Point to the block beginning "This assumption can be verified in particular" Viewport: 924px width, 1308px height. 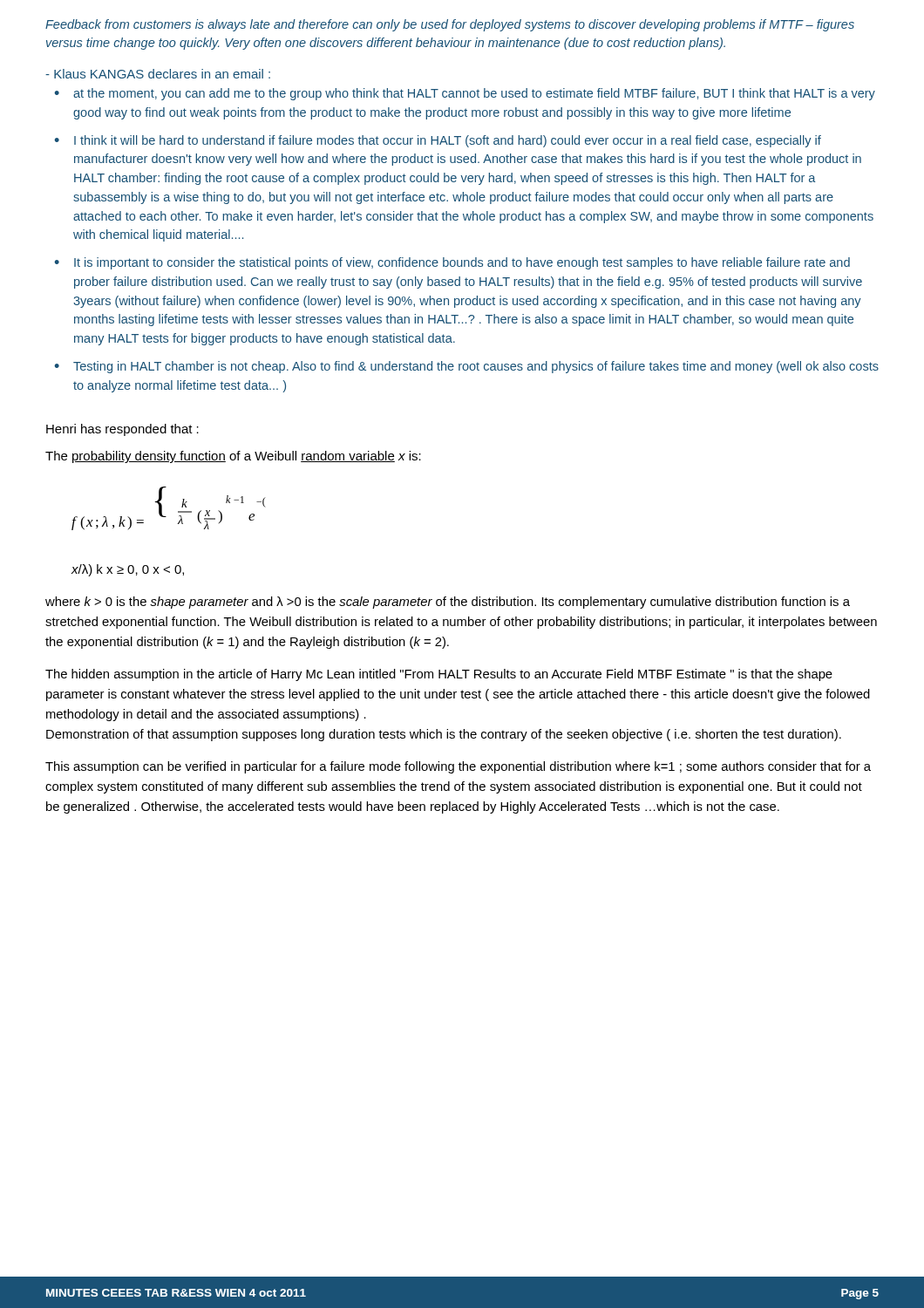tap(458, 786)
